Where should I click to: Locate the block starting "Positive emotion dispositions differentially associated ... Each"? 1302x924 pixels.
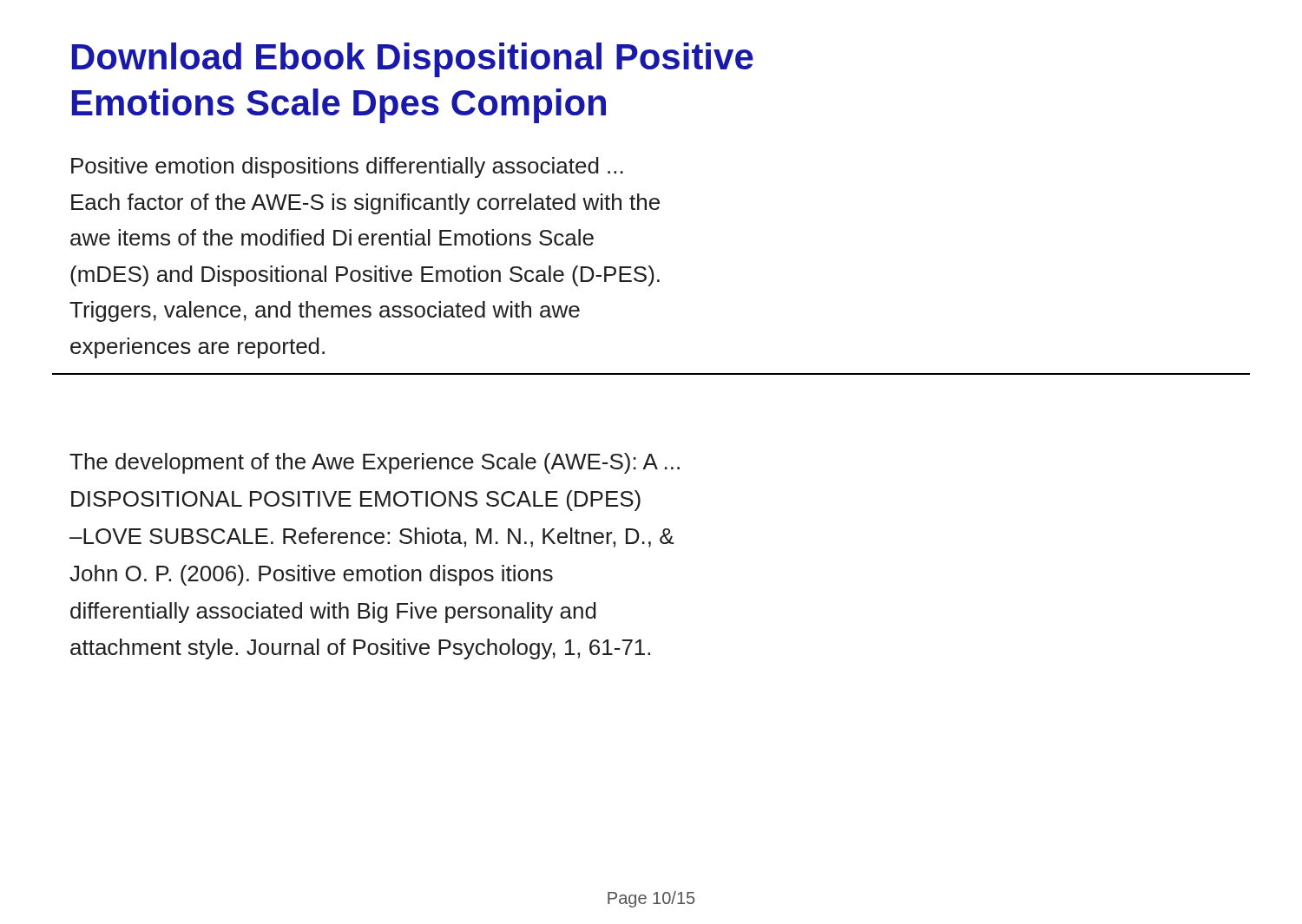(651, 257)
